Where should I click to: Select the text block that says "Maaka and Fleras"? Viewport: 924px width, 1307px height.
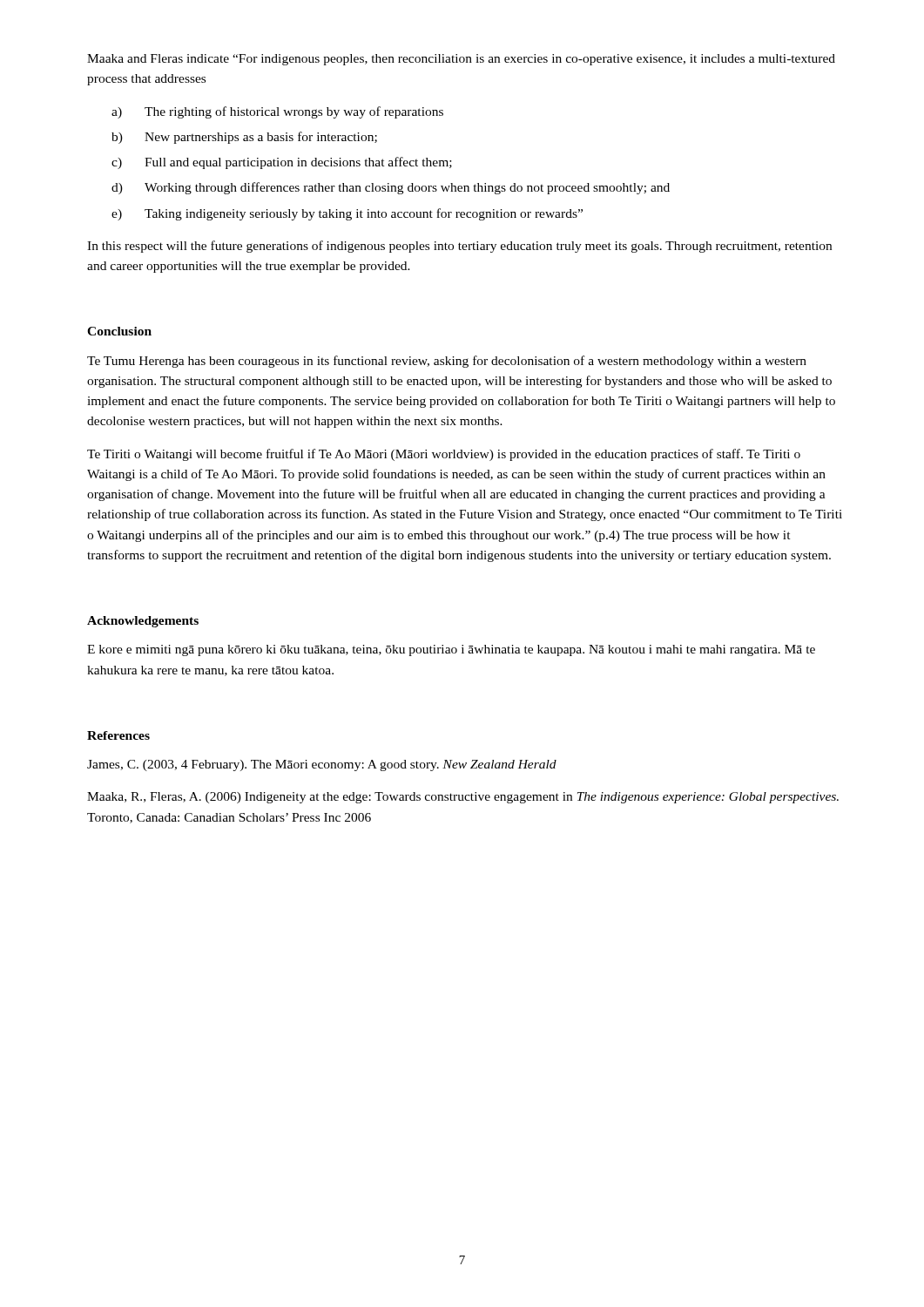466,68
